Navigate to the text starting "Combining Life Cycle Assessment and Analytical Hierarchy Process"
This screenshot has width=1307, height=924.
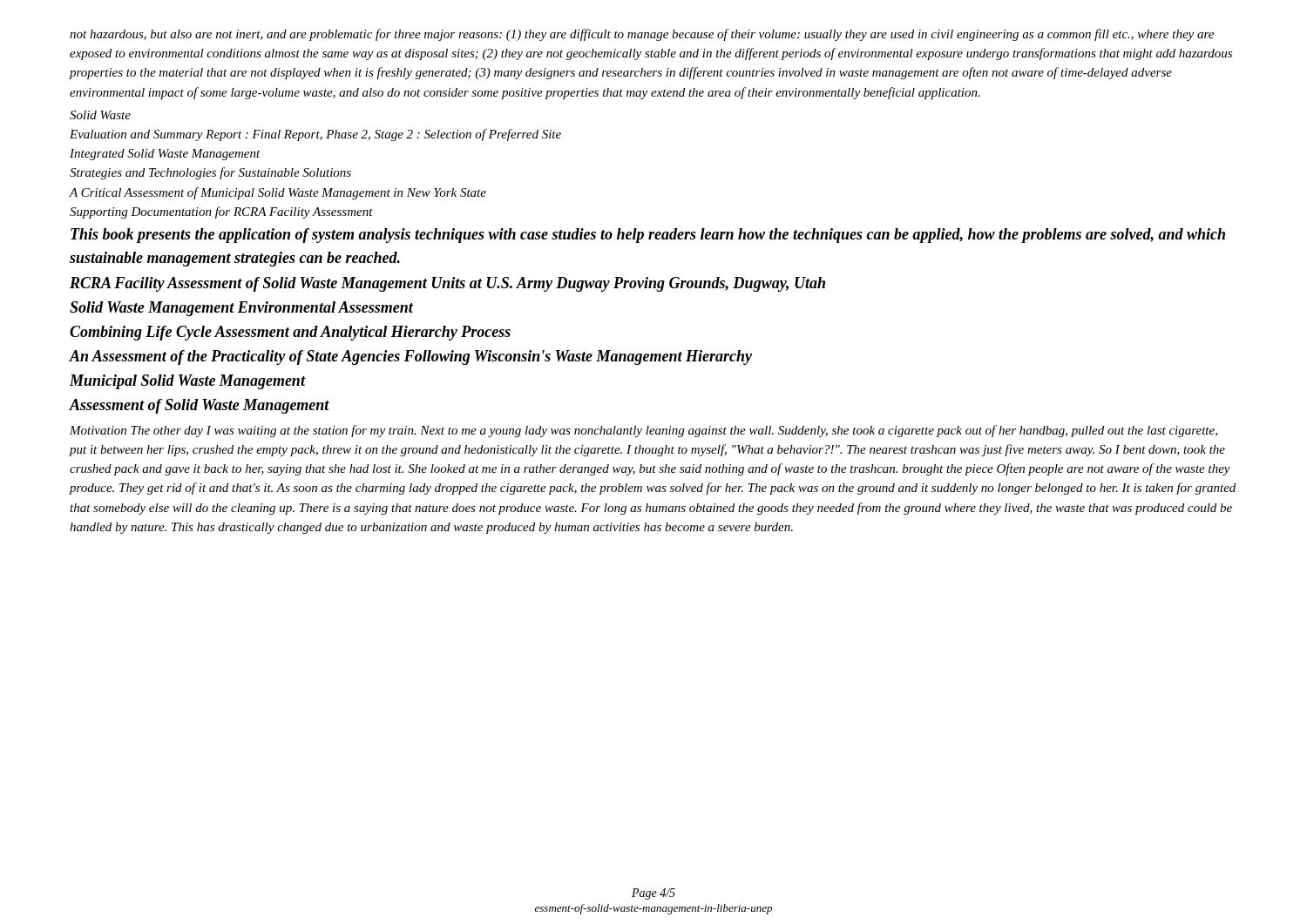(290, 332)
